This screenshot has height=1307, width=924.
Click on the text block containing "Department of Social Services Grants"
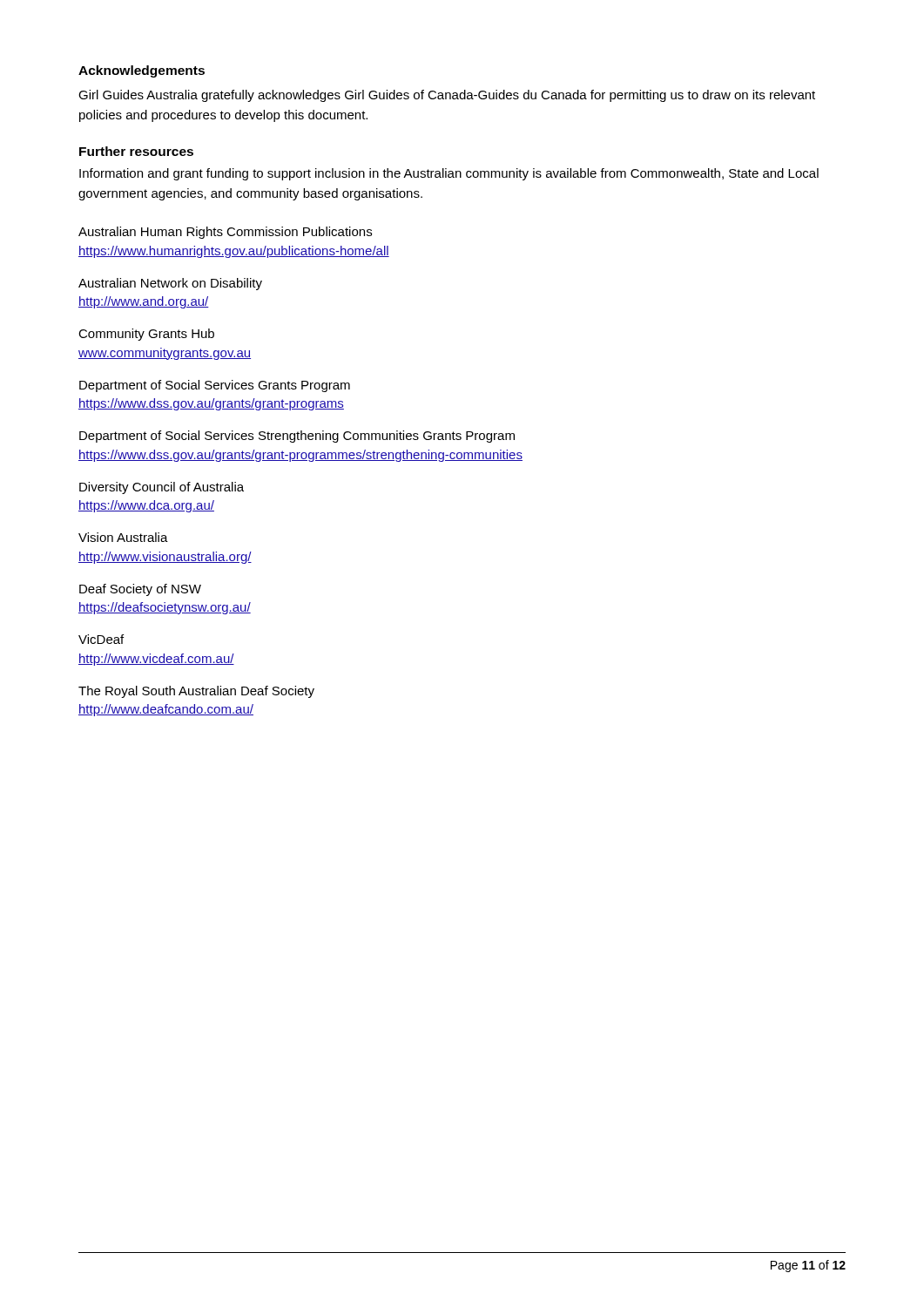point(215,386)
